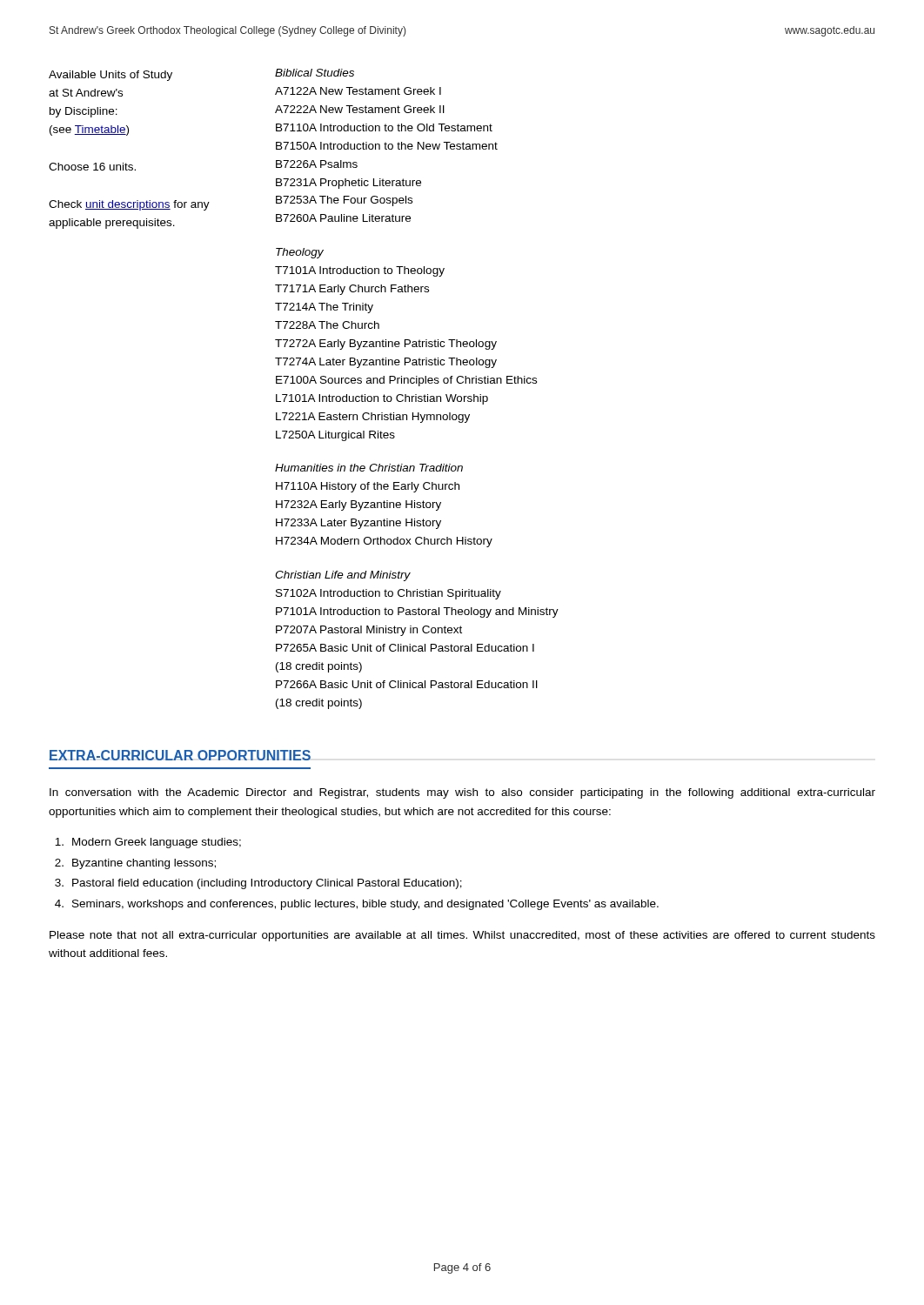Click on the text block starting "Available Units of Study at St"
Screen dimensions: 1305x924
point(162,76)
